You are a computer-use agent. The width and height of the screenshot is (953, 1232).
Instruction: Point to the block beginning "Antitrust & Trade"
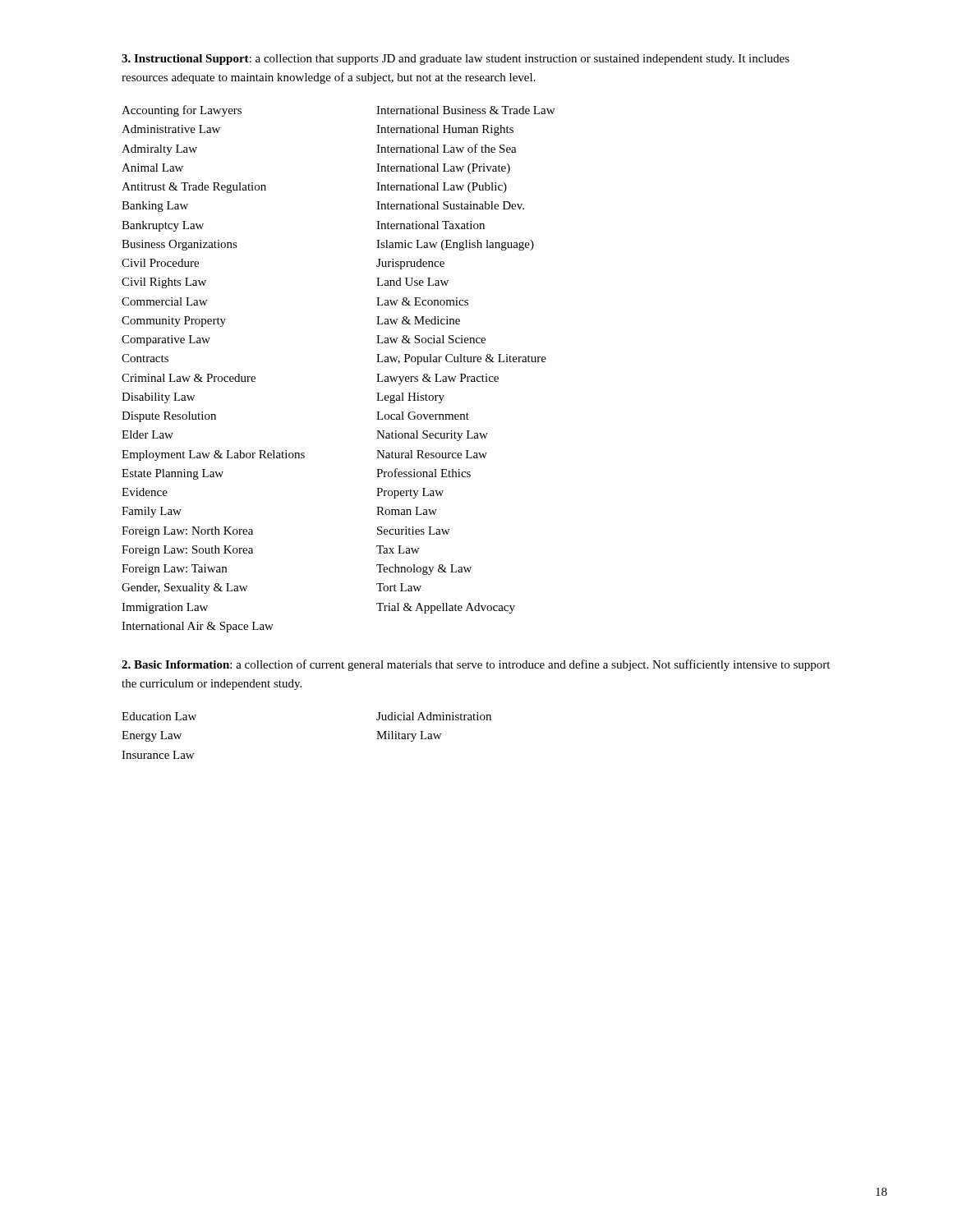point(194,186)
